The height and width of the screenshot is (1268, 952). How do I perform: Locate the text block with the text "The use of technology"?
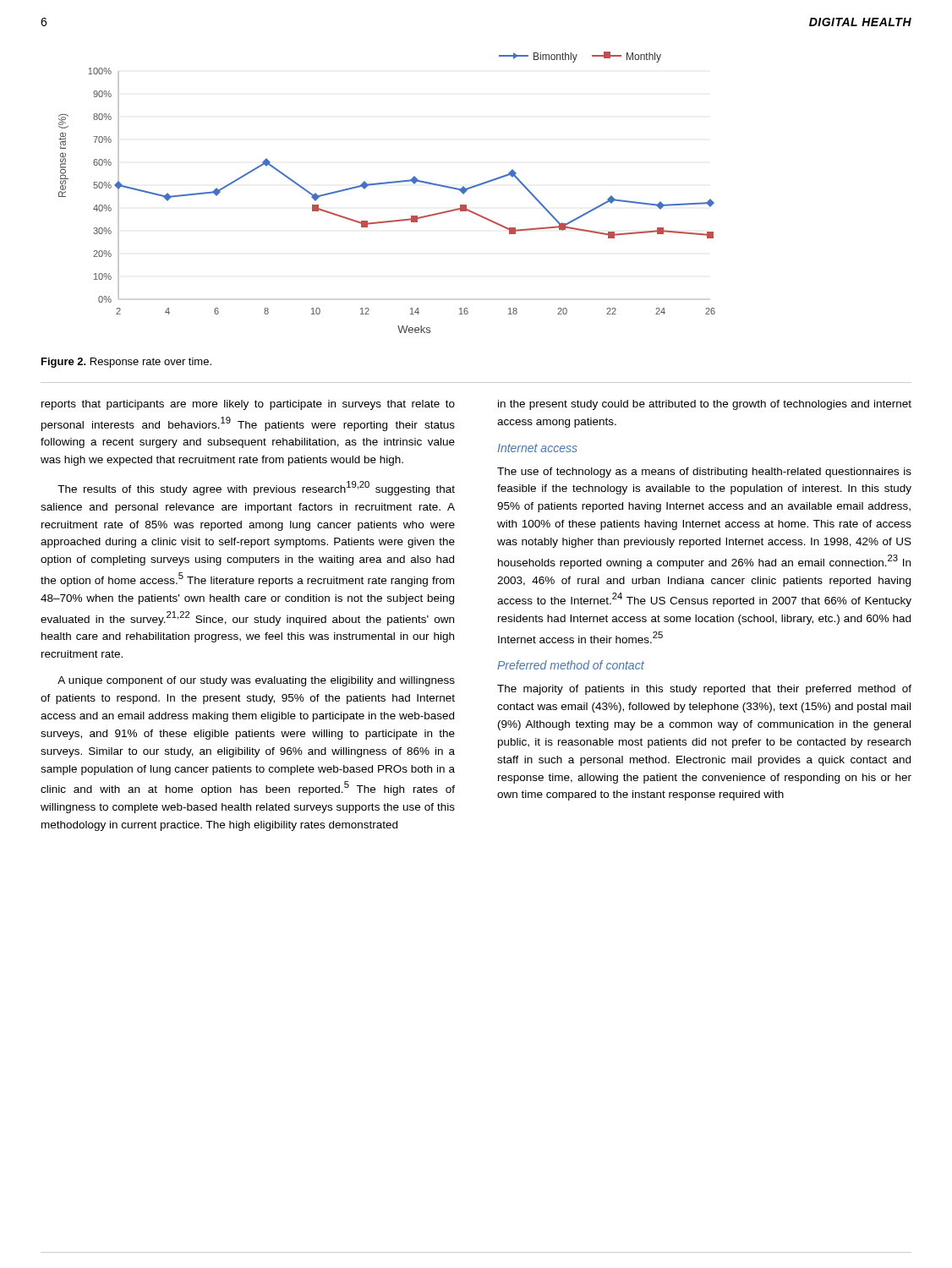(704, 556)
